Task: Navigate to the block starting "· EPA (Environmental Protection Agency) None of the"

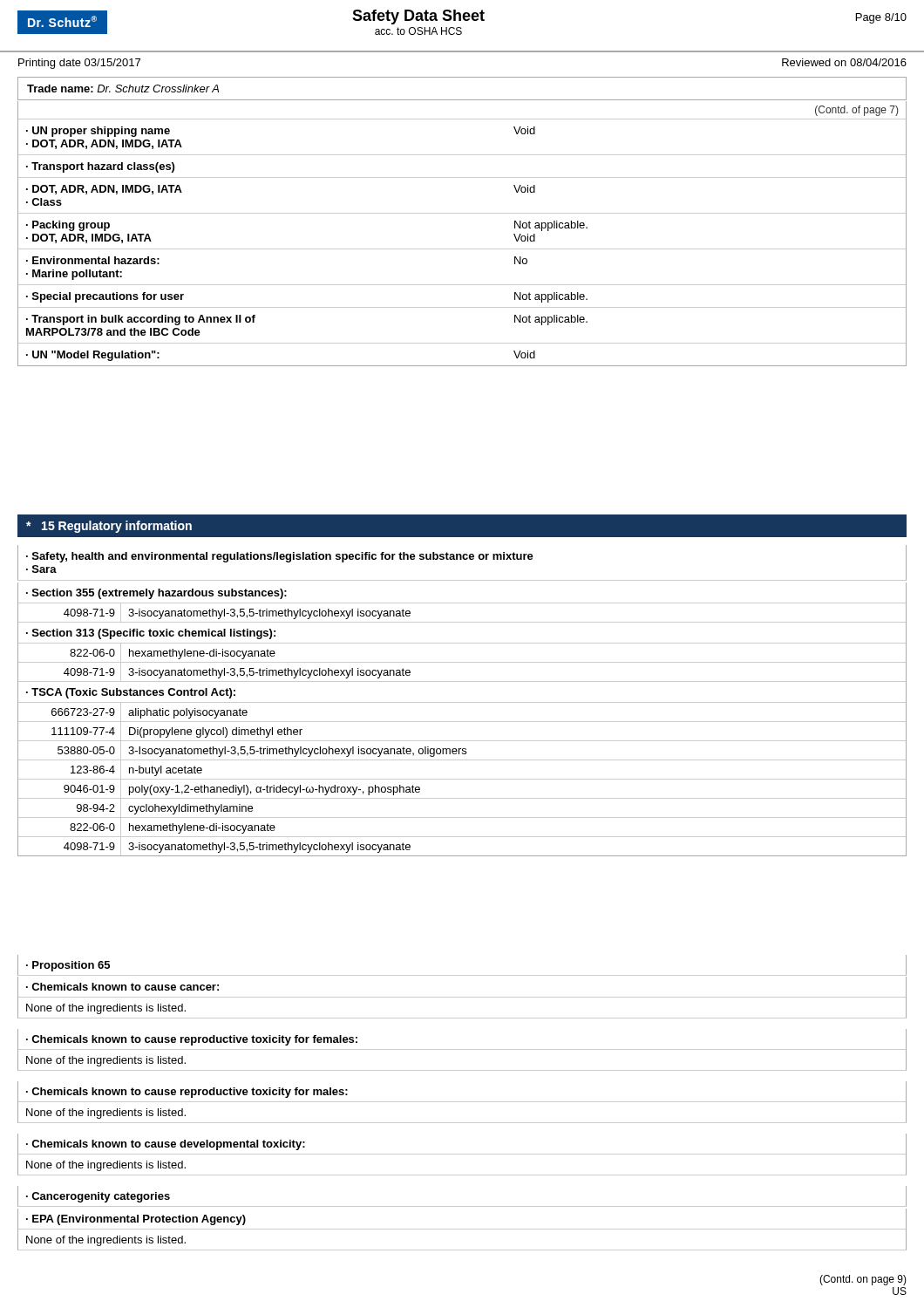Action: [x=462, y=1229]
